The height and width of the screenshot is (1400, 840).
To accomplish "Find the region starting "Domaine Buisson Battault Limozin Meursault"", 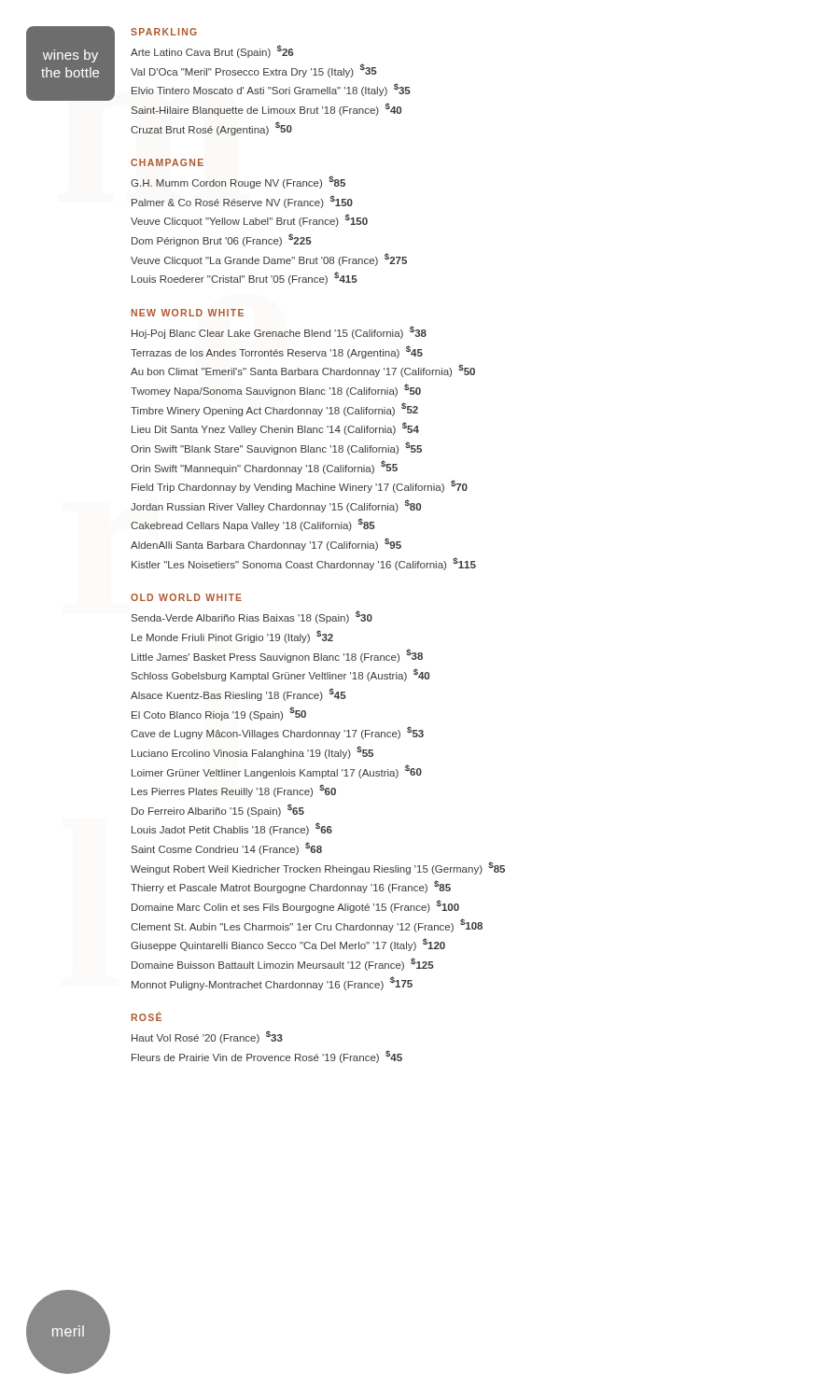I will 282,963.
